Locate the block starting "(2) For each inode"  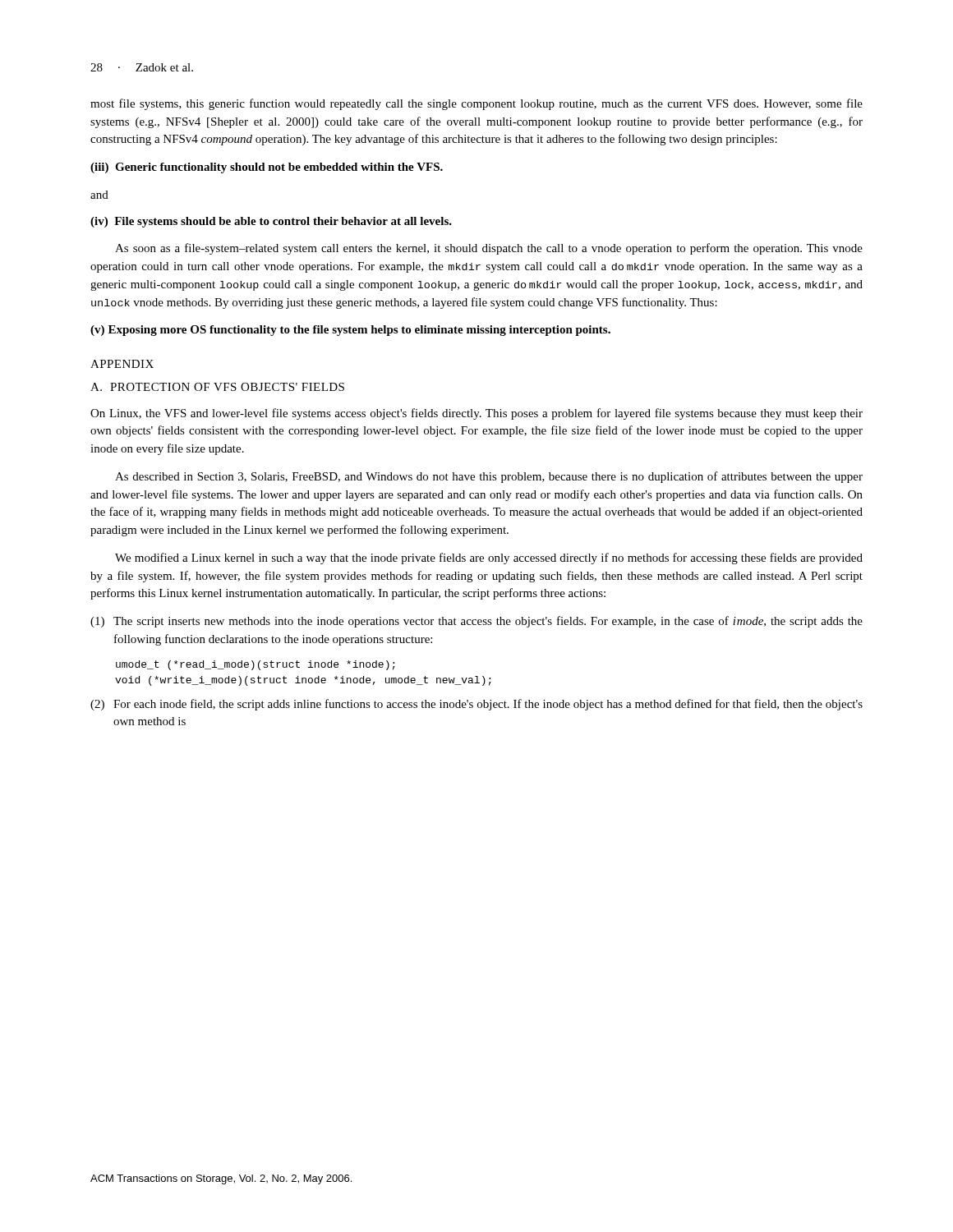pyautogui.click(x=476, y=713)
